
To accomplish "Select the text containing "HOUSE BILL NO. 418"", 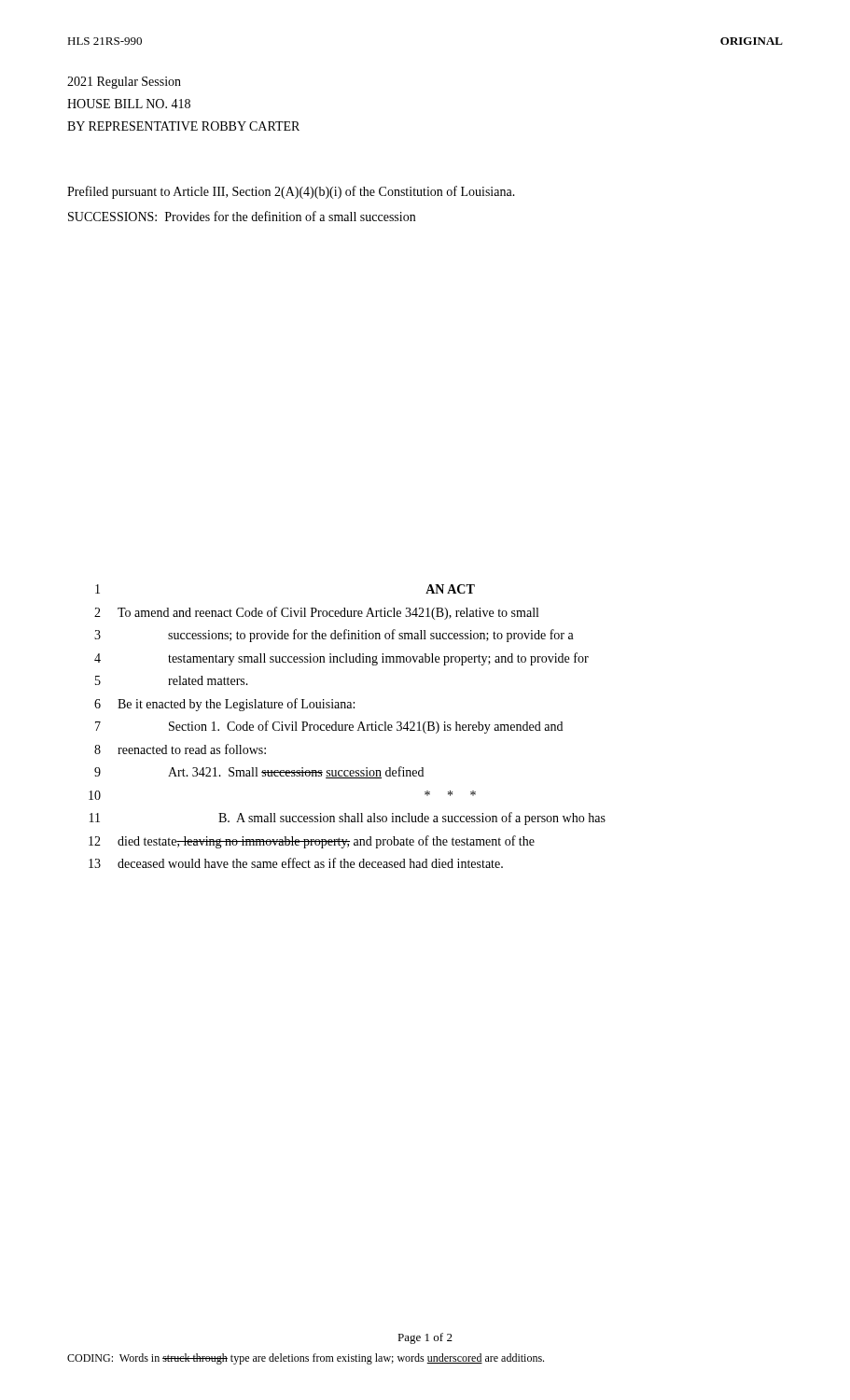I will click(x=129, y=104).
